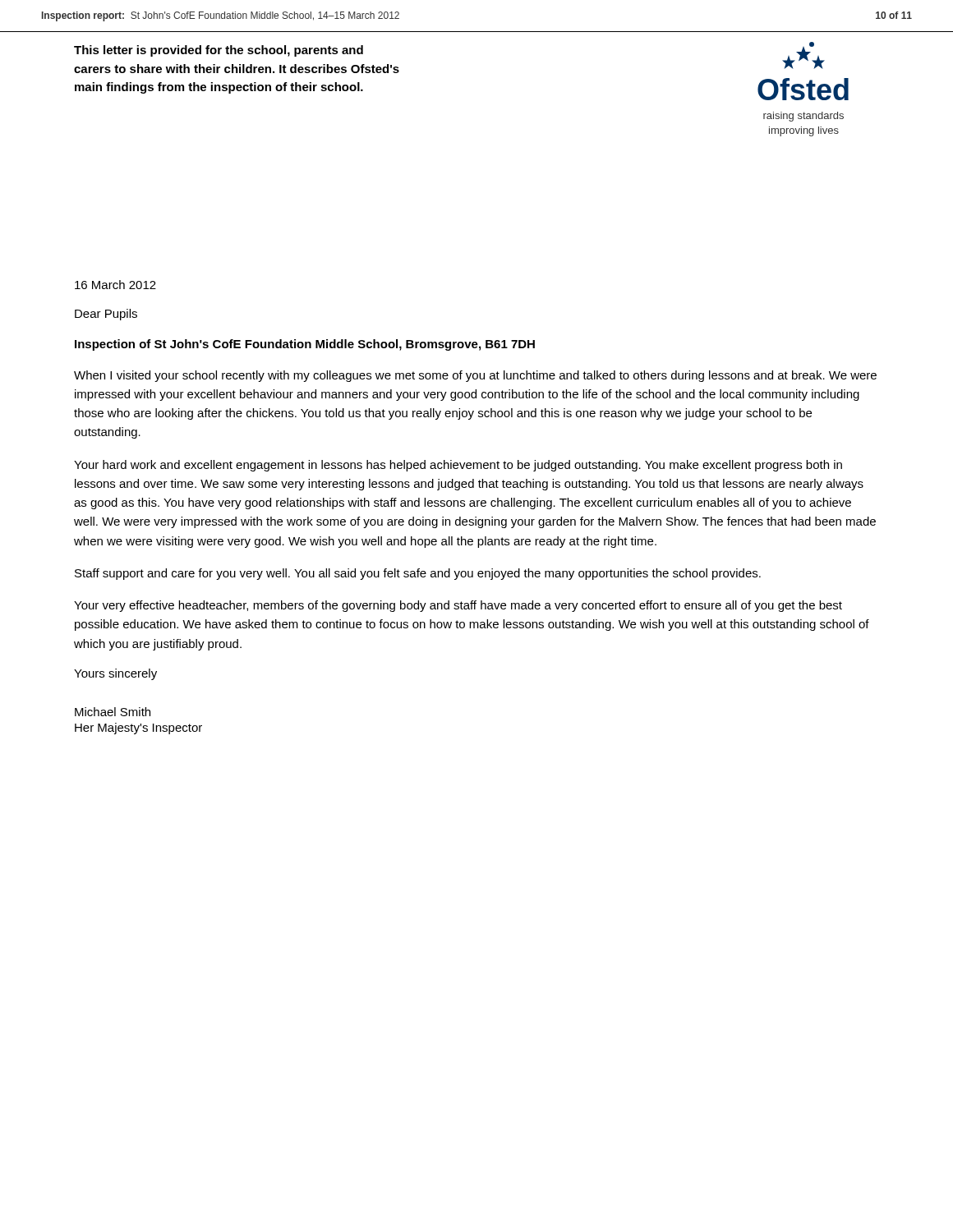Image resolution: width=953 pixels, height=1232 pixels.
Task: Select the passage starting "When I visited your school"
Action: pyautogui.click(x=476, y=403)
